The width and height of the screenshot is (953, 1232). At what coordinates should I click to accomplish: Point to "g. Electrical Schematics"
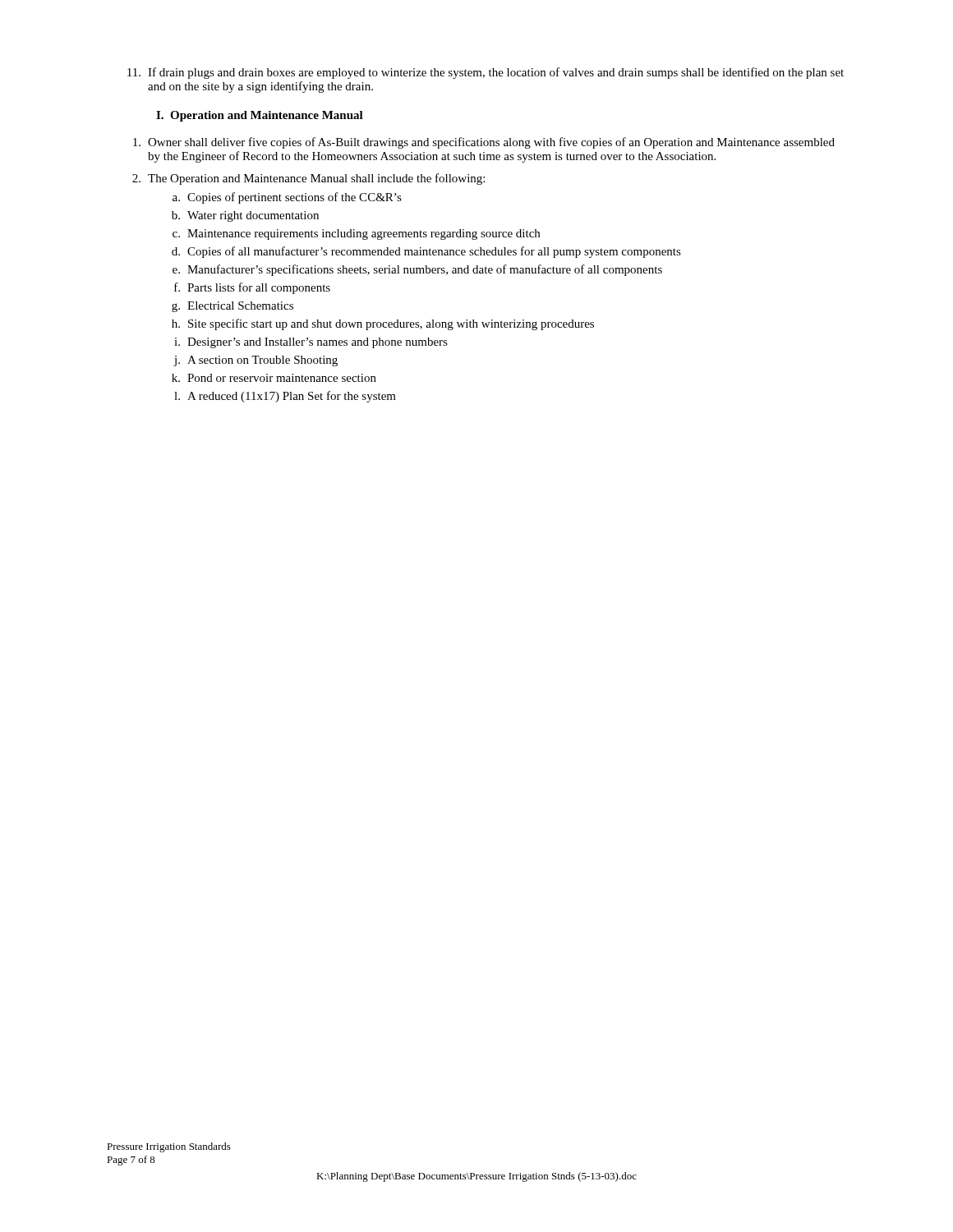tap(232, 307)
